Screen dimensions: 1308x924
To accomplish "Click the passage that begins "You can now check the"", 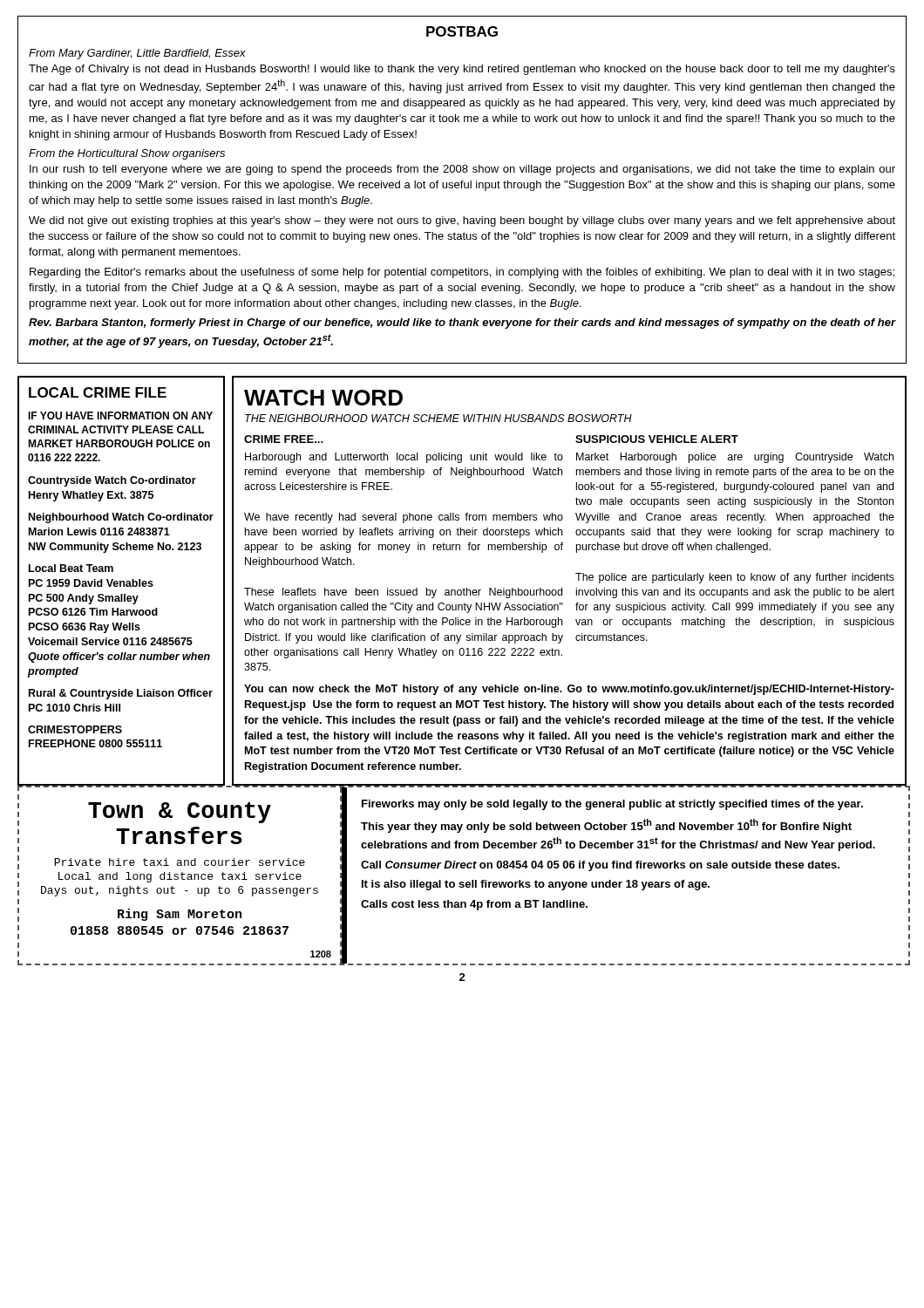I will 569,728.
